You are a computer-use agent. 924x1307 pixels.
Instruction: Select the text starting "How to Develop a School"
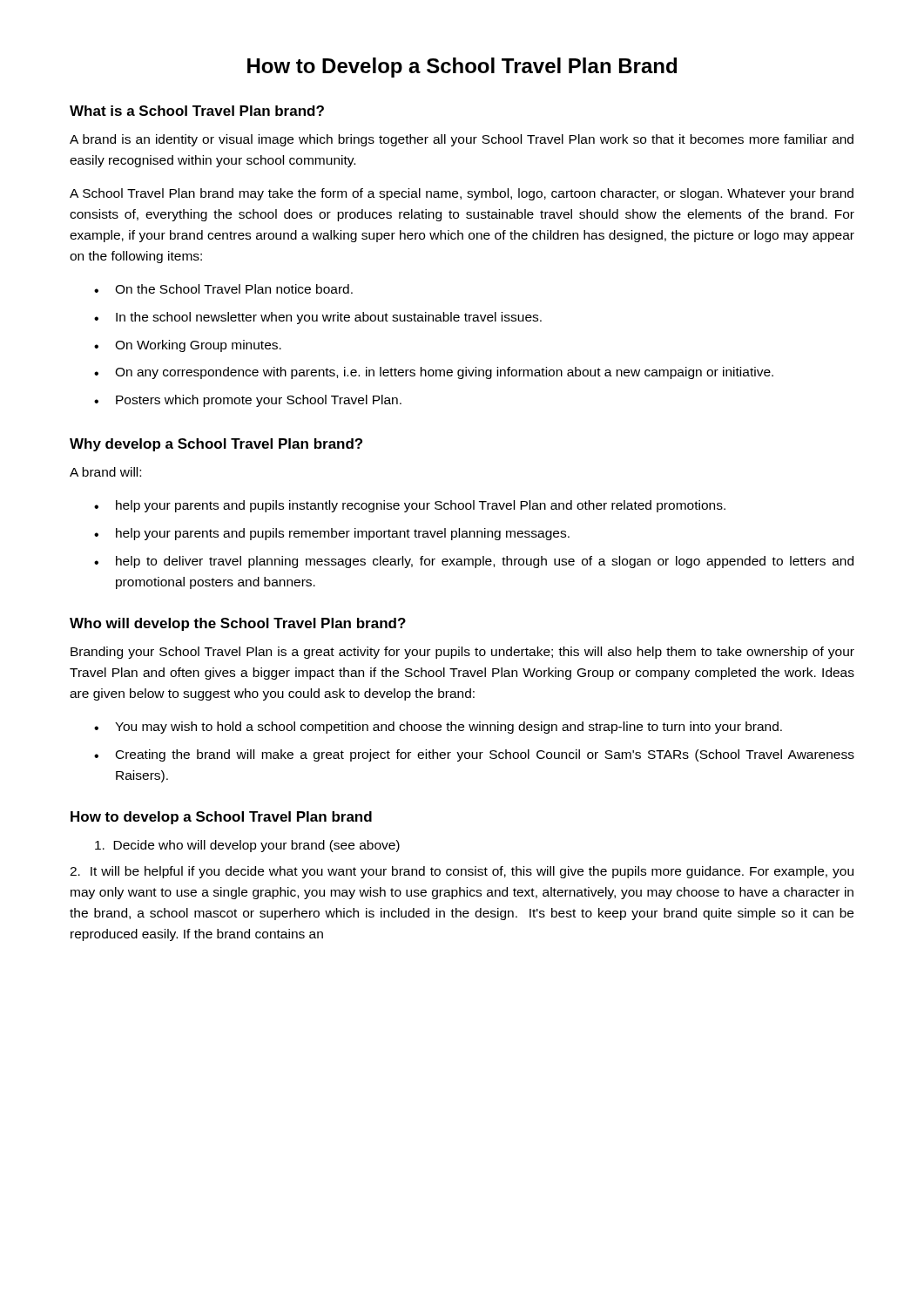(x=462, y=66)
